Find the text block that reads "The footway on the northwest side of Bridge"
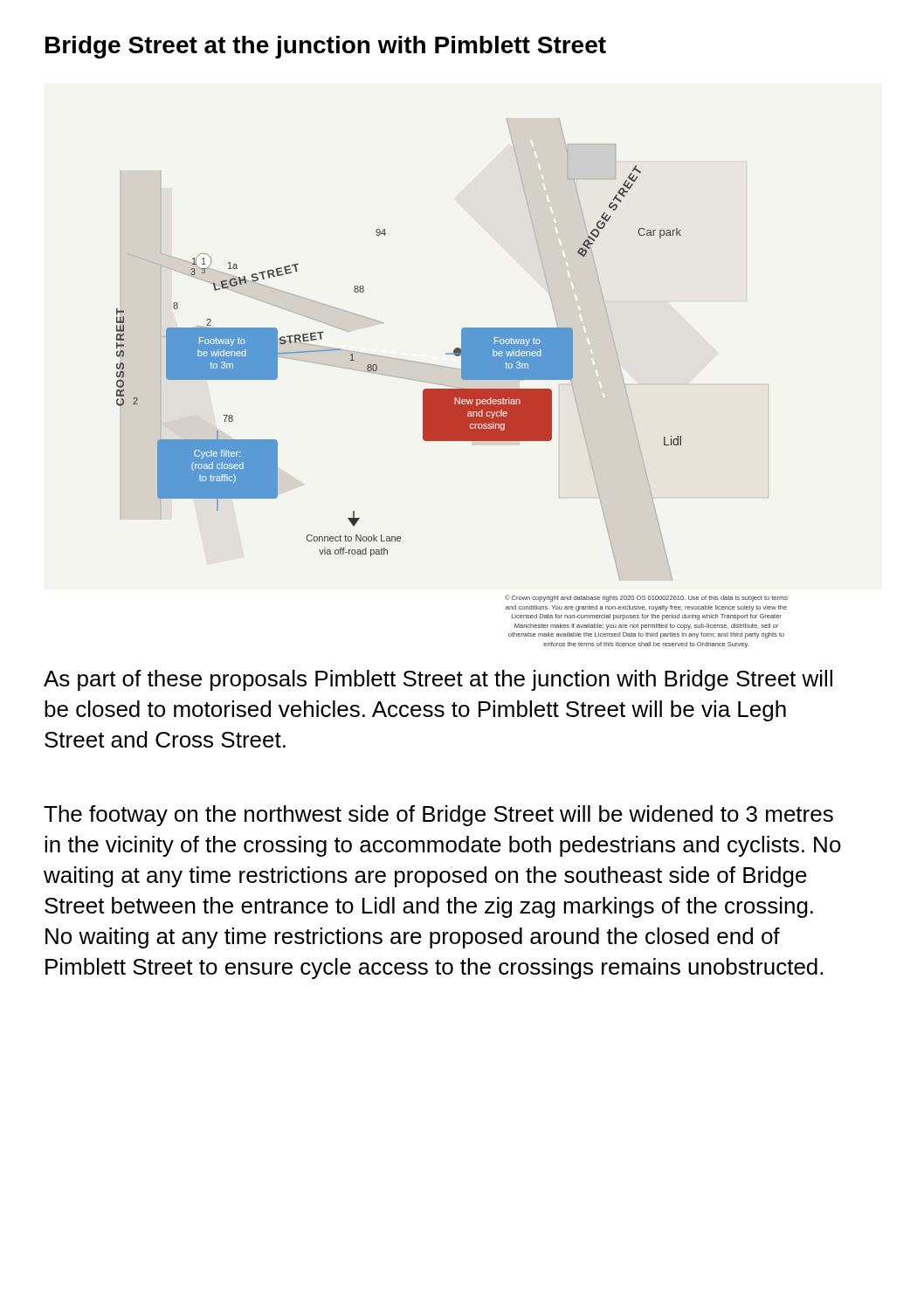The height and width of the screenshot is (1310, 924). (443, 891)
